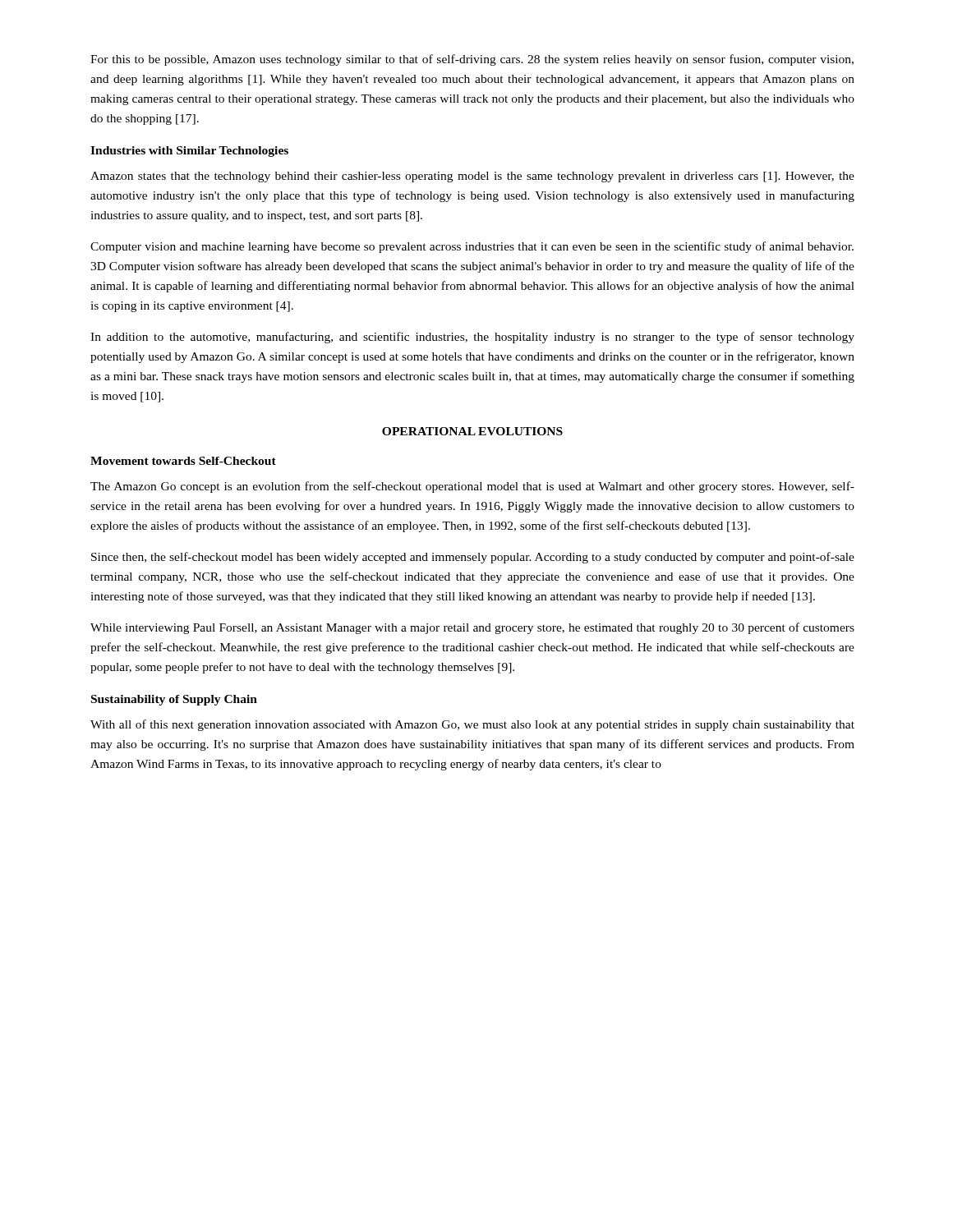The width and height of the screenshot is (953, 1232).
Task: Locate the text block that reads "Amazon states that the"
Action: pyautogui.click(x=472, y=195)
